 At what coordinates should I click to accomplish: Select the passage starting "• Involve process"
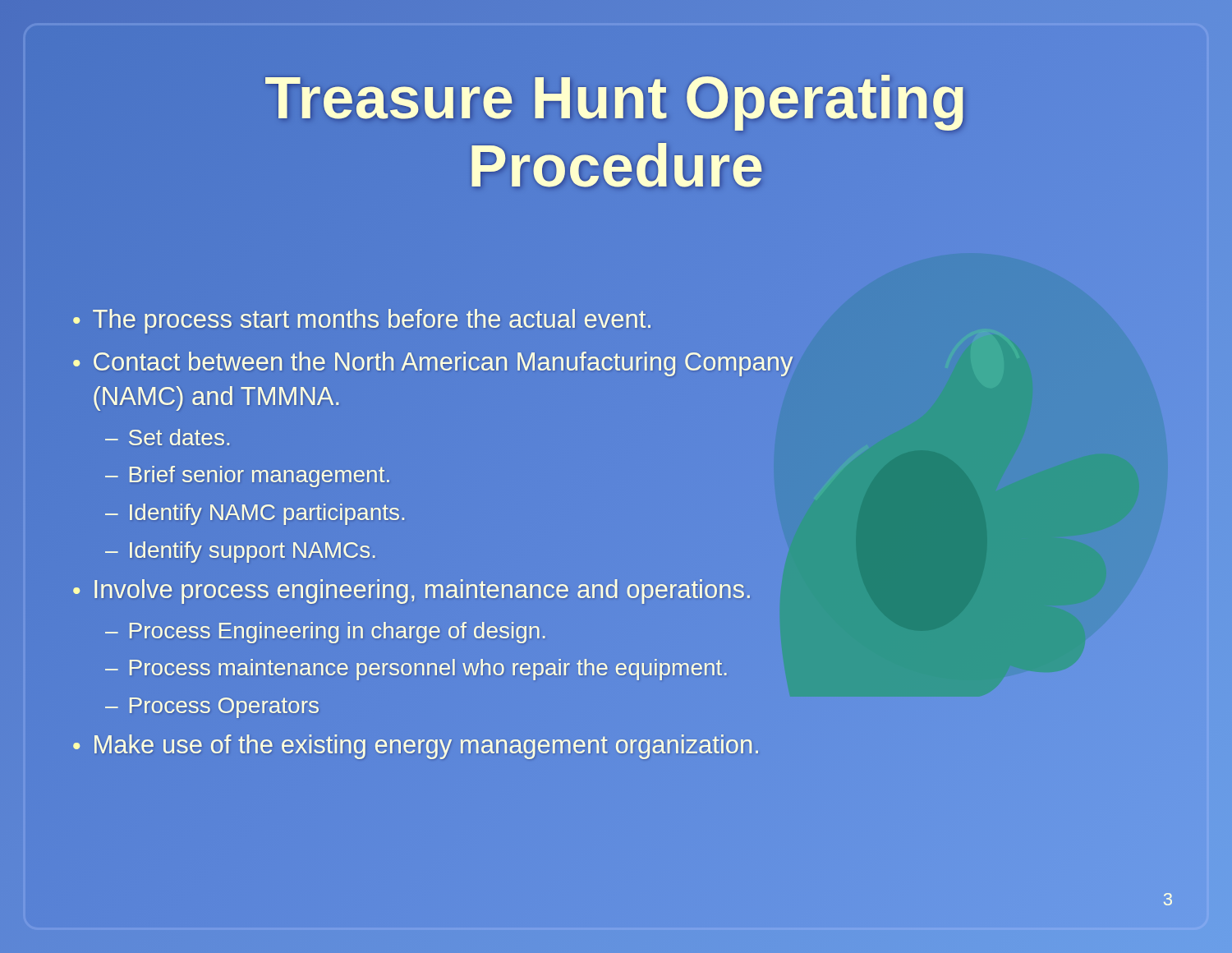click(412, 590)
